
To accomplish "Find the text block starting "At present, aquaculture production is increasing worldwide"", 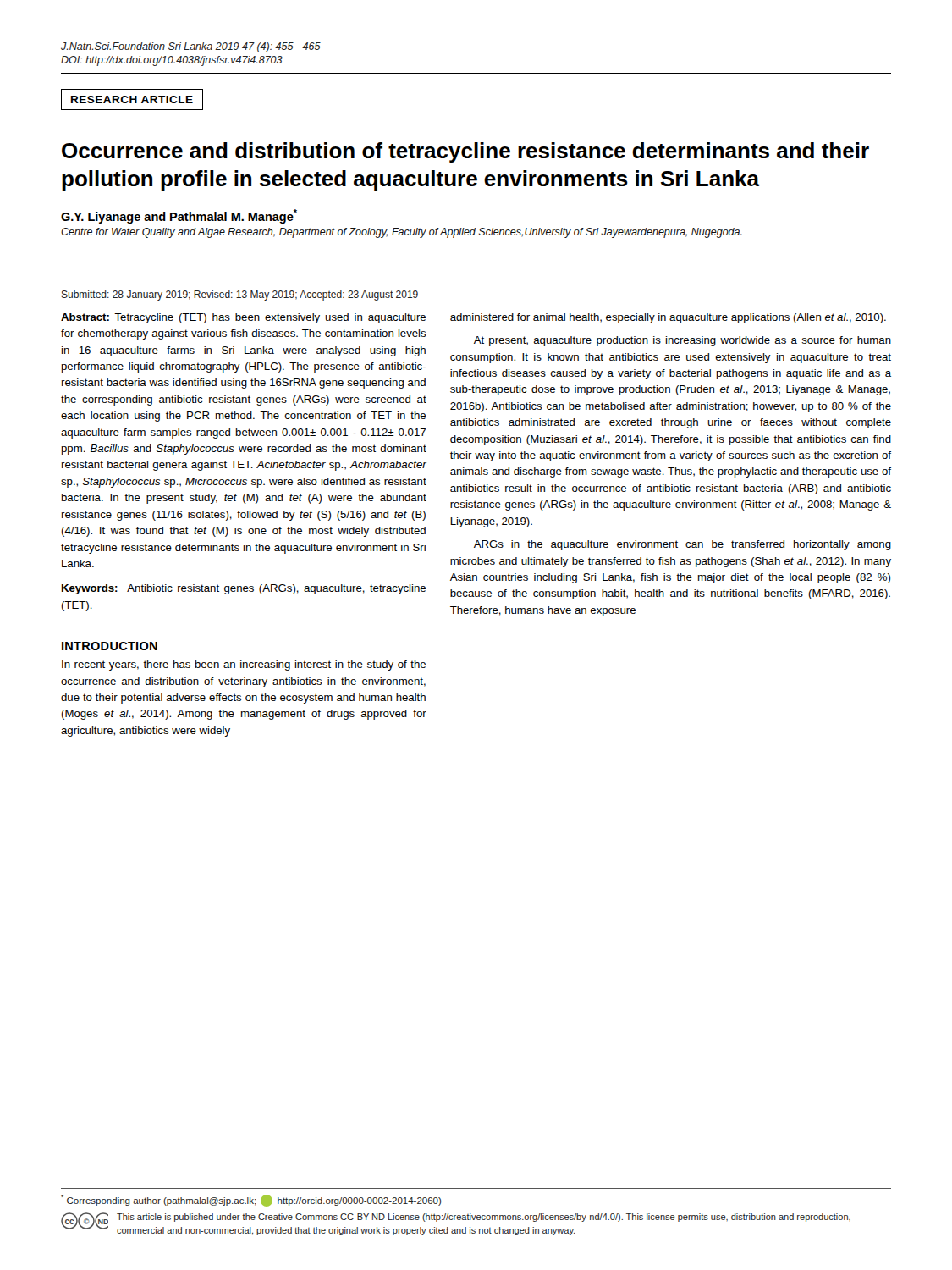I will click(670, 430).
